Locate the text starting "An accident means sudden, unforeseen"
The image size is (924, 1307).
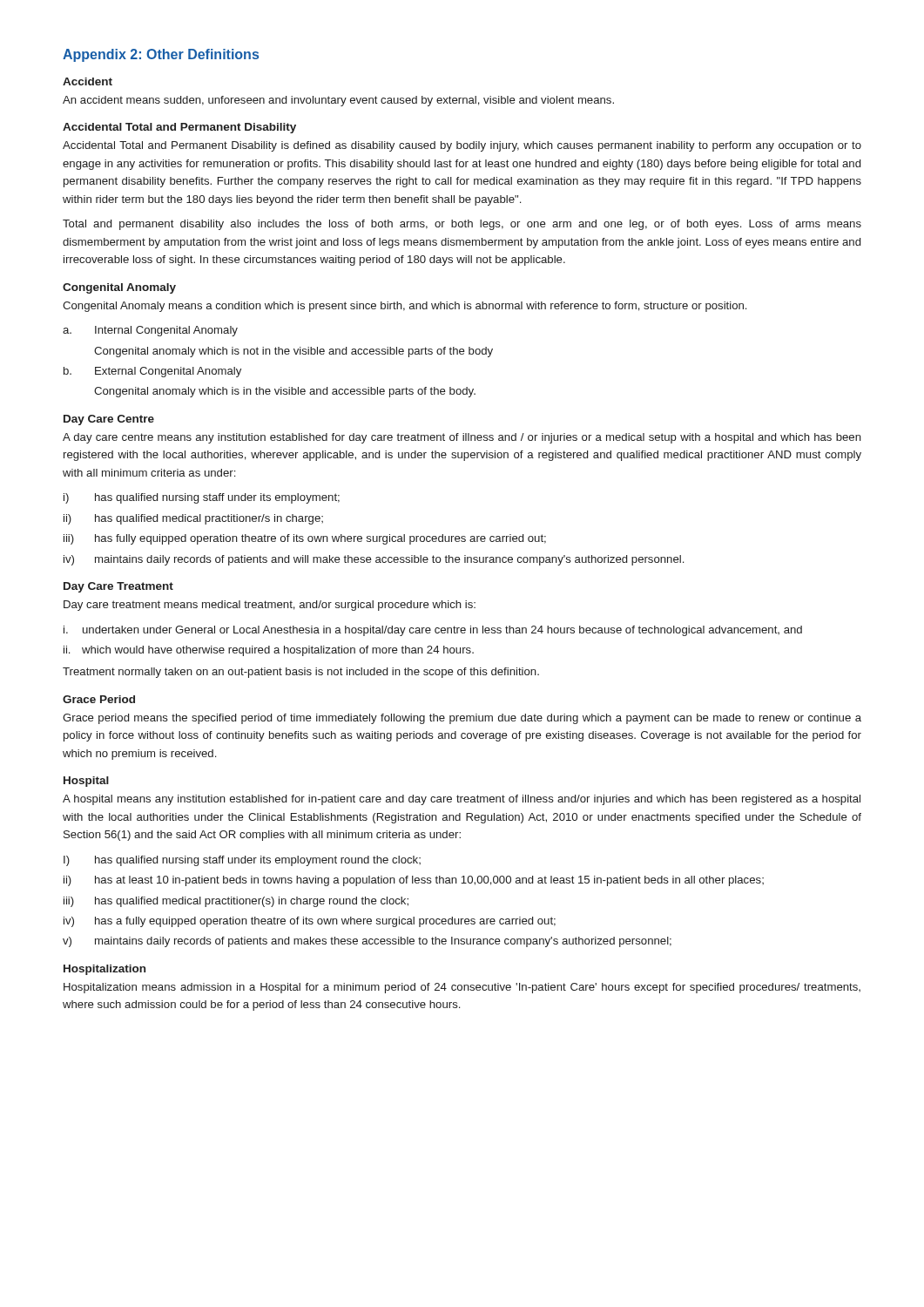pos(339,100)
